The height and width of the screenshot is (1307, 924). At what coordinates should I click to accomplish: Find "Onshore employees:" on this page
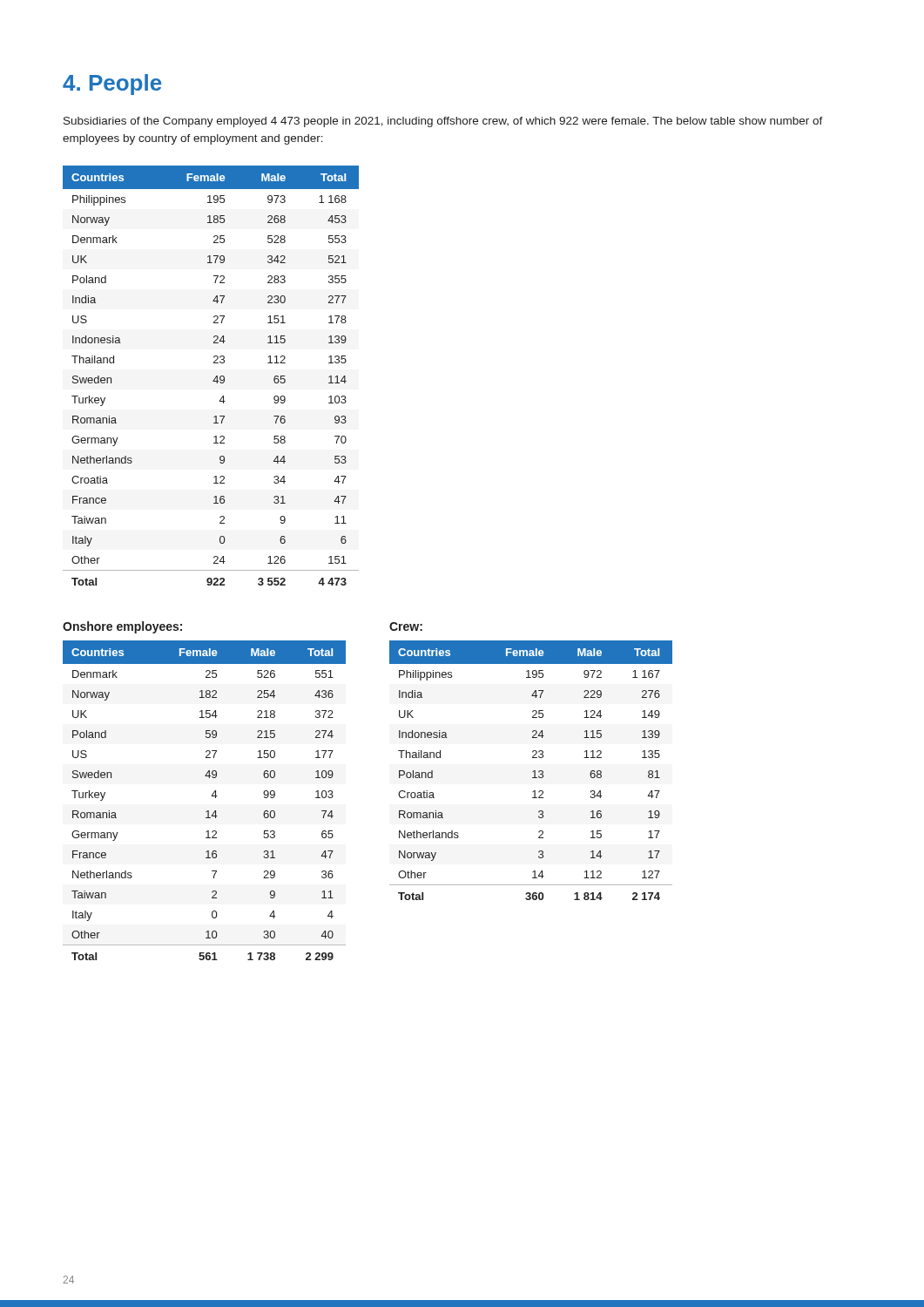pyautogui.click(x=123, y=626)
